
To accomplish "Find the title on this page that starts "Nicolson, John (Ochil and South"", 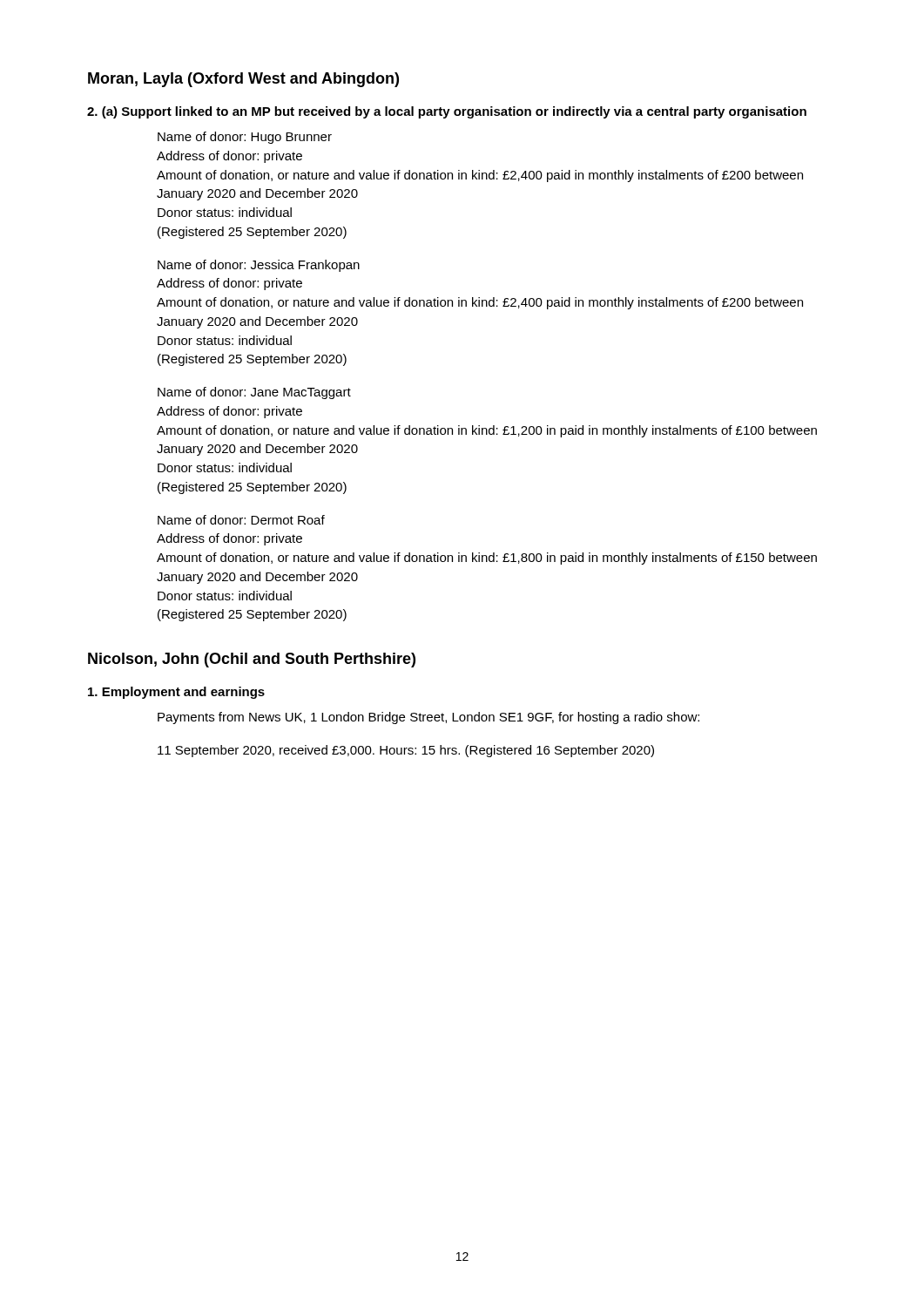I will [252, 659].
